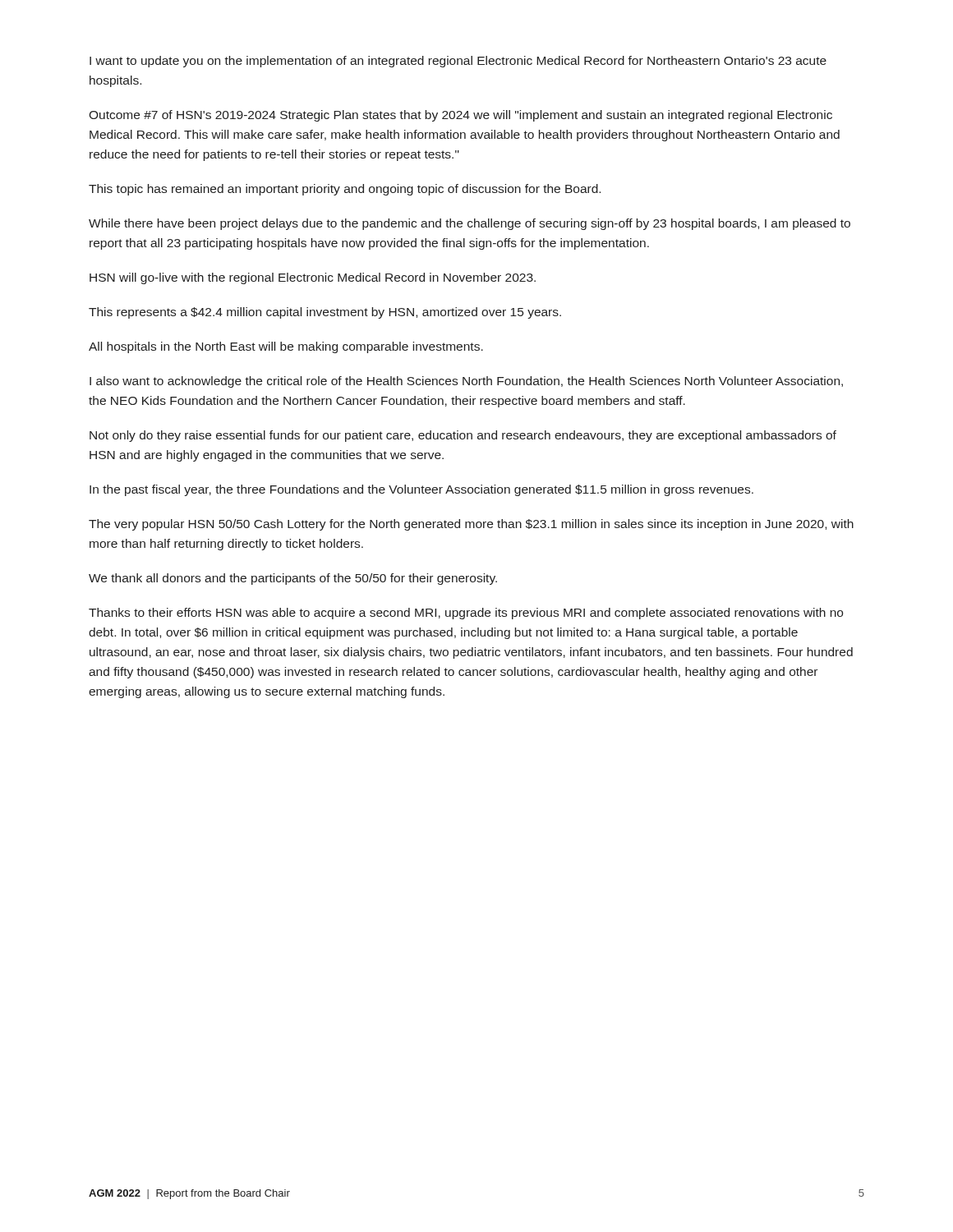Point to the block starting "We thank all donors and the participants"
Viewport: 953px width, 1232px height.
pos(293,578)
